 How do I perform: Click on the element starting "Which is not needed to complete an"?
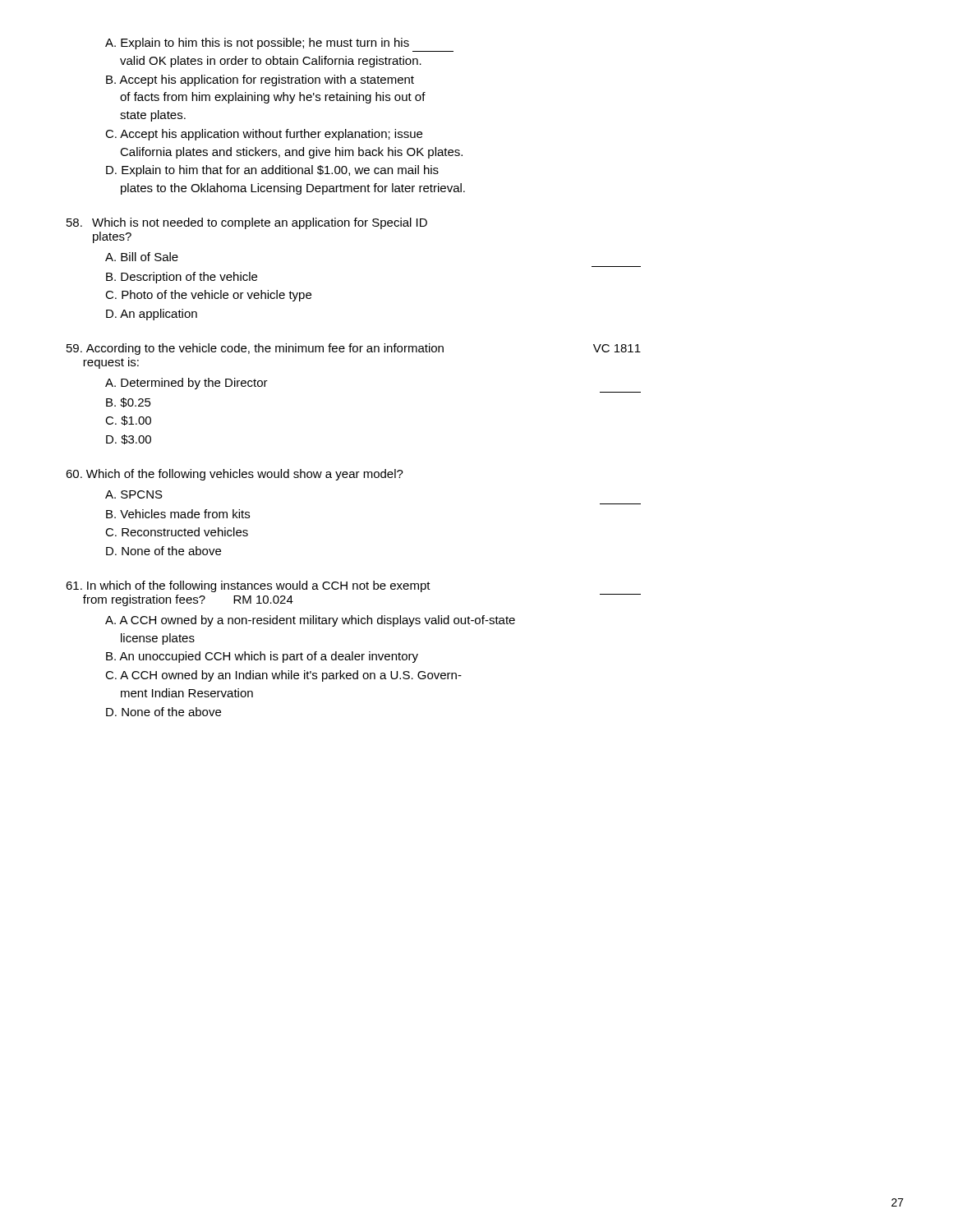353,229
